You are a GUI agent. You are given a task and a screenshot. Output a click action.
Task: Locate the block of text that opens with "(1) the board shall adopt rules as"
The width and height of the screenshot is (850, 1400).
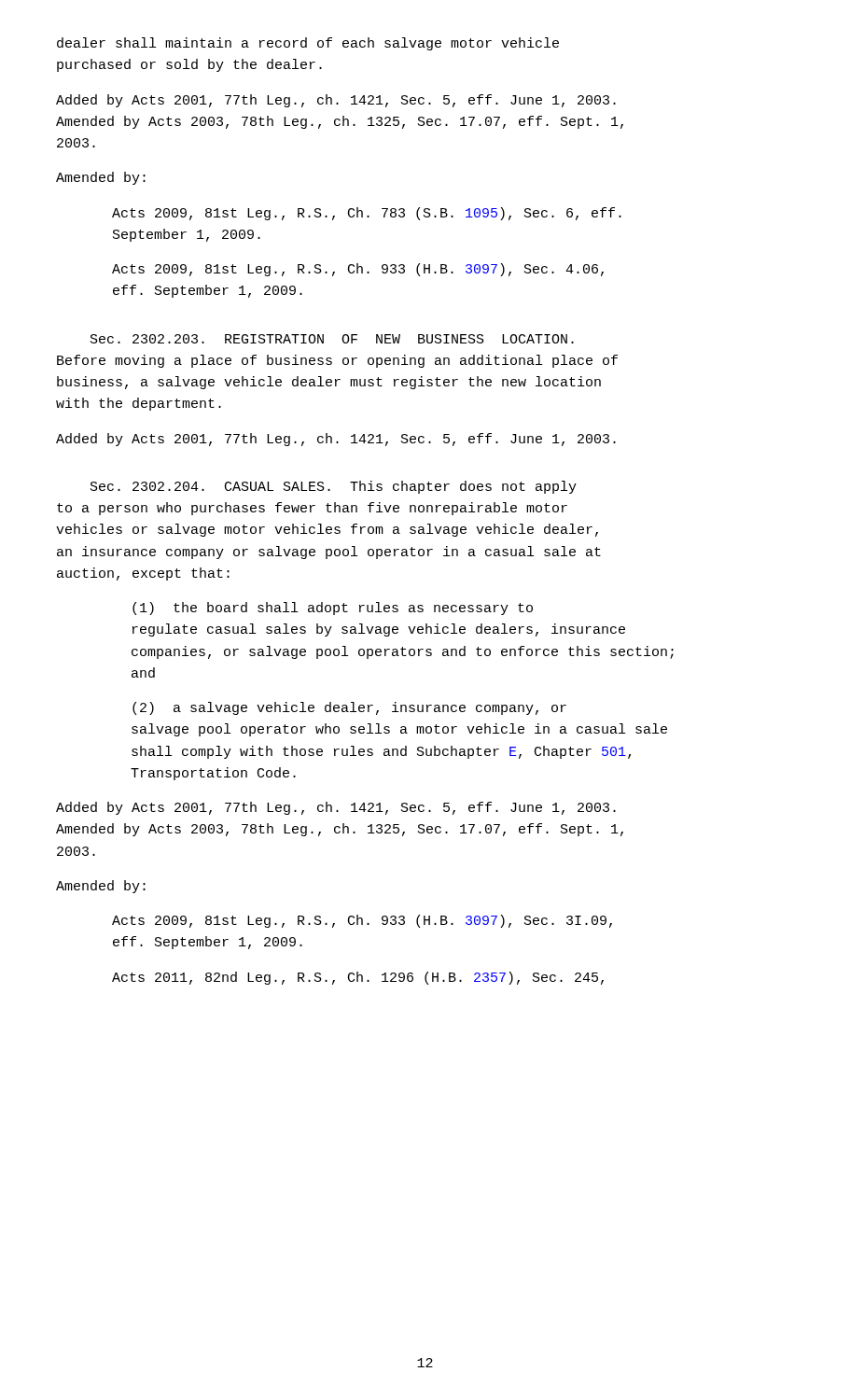tap(404, 642)
